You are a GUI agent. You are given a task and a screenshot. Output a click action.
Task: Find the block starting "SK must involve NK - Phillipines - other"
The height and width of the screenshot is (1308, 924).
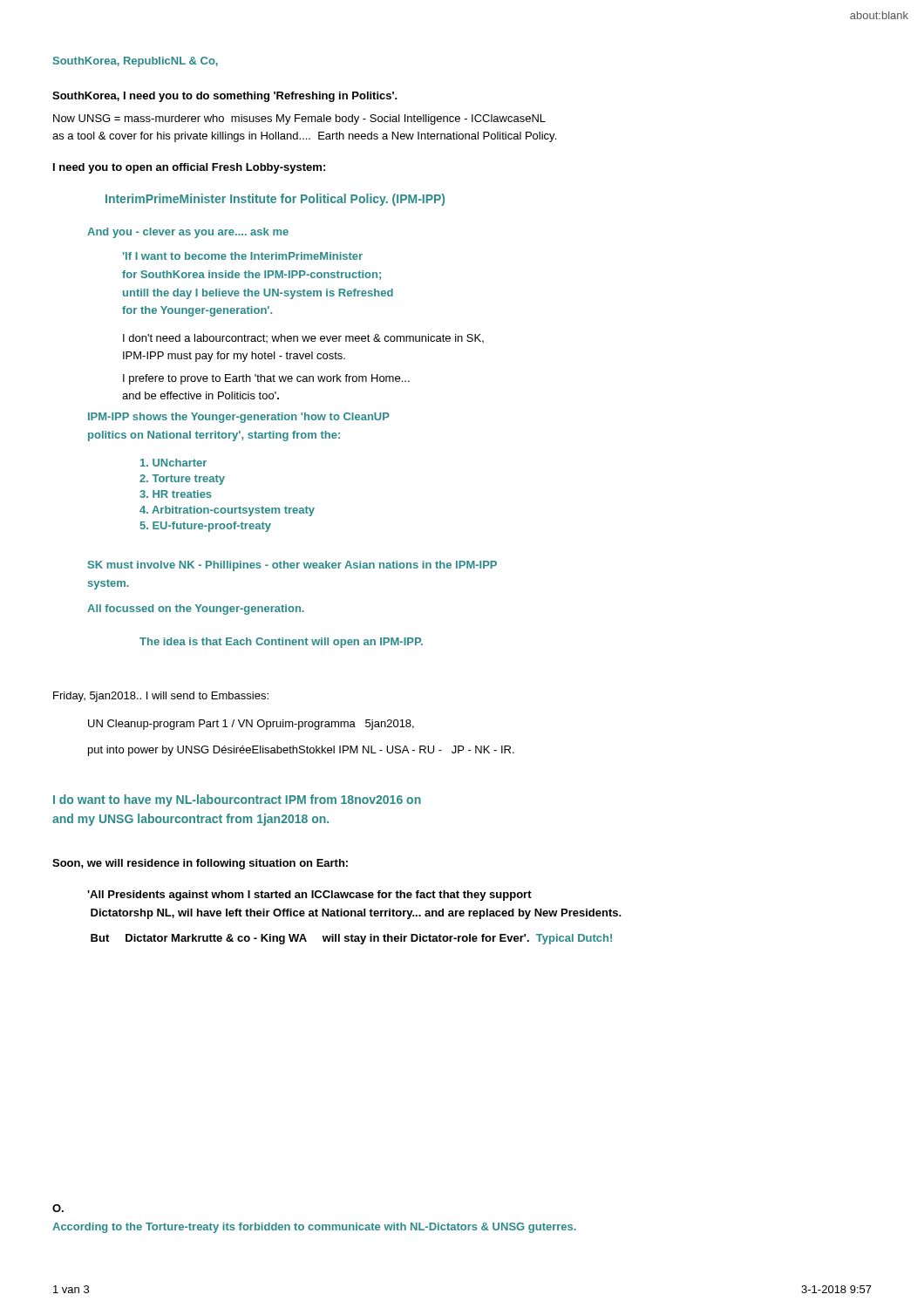pyautogui.click(x=292, y=574)
